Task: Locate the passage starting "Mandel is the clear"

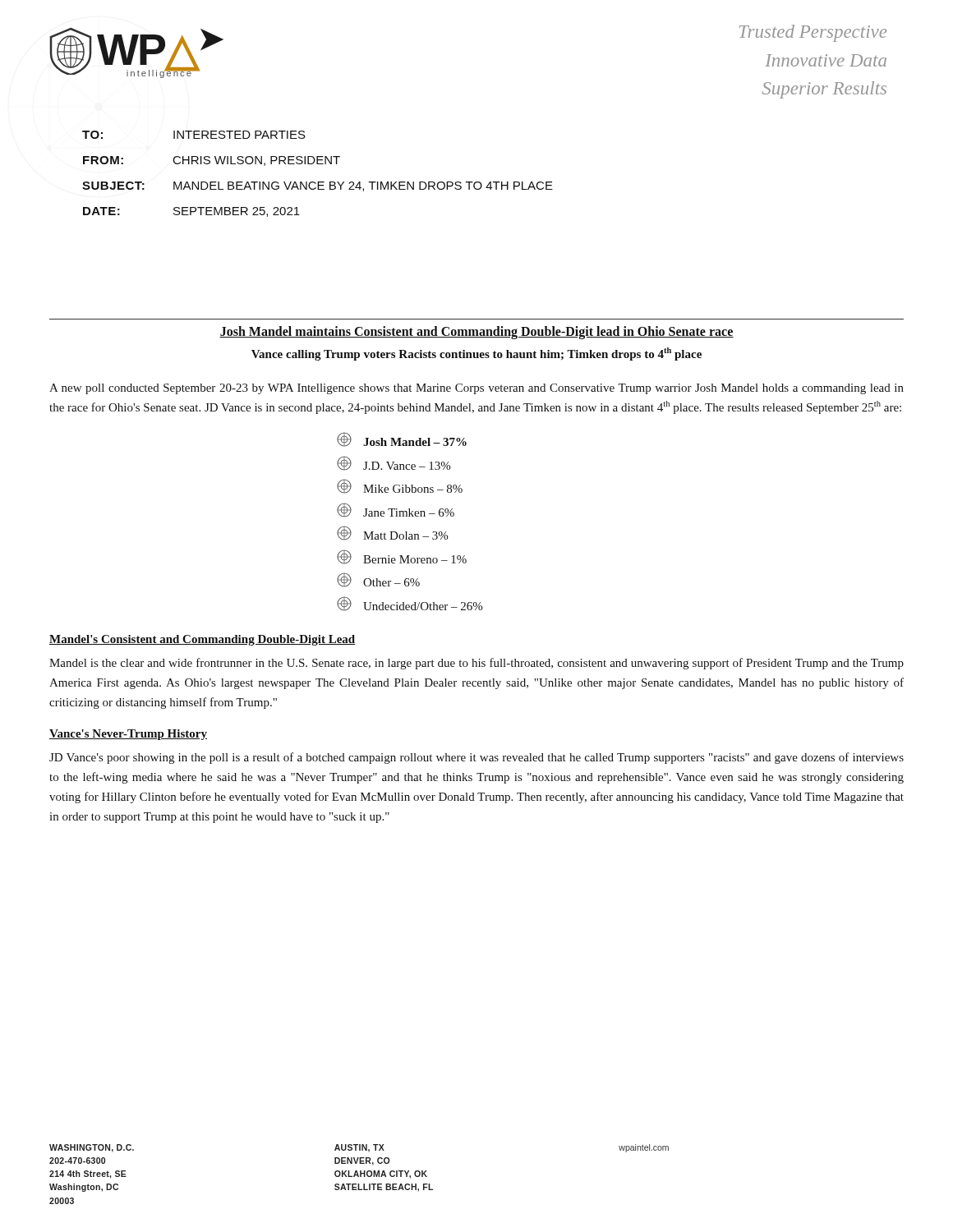Action: [476, 683]
